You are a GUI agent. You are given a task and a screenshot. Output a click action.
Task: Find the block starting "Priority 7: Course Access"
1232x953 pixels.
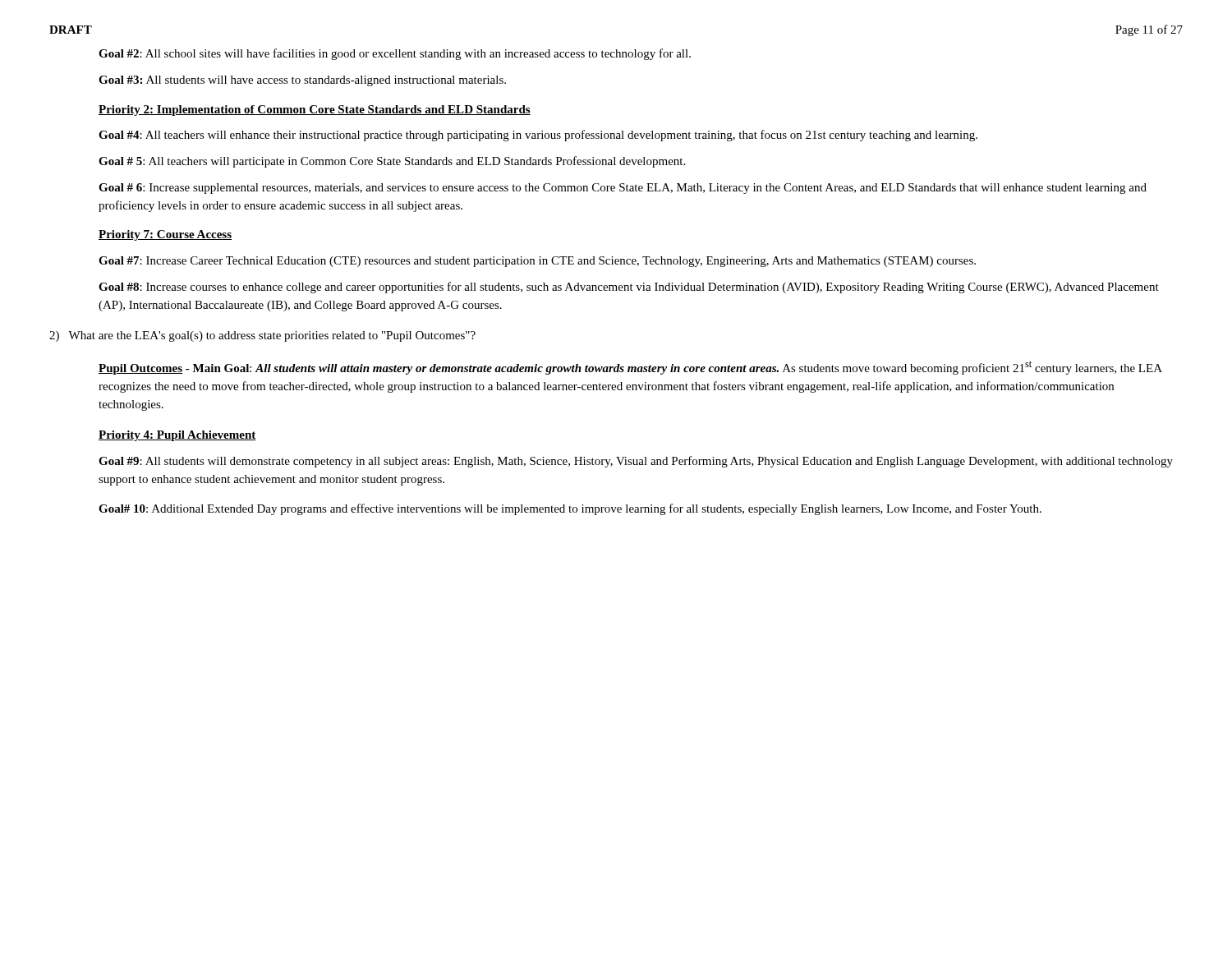coord(165,234)
